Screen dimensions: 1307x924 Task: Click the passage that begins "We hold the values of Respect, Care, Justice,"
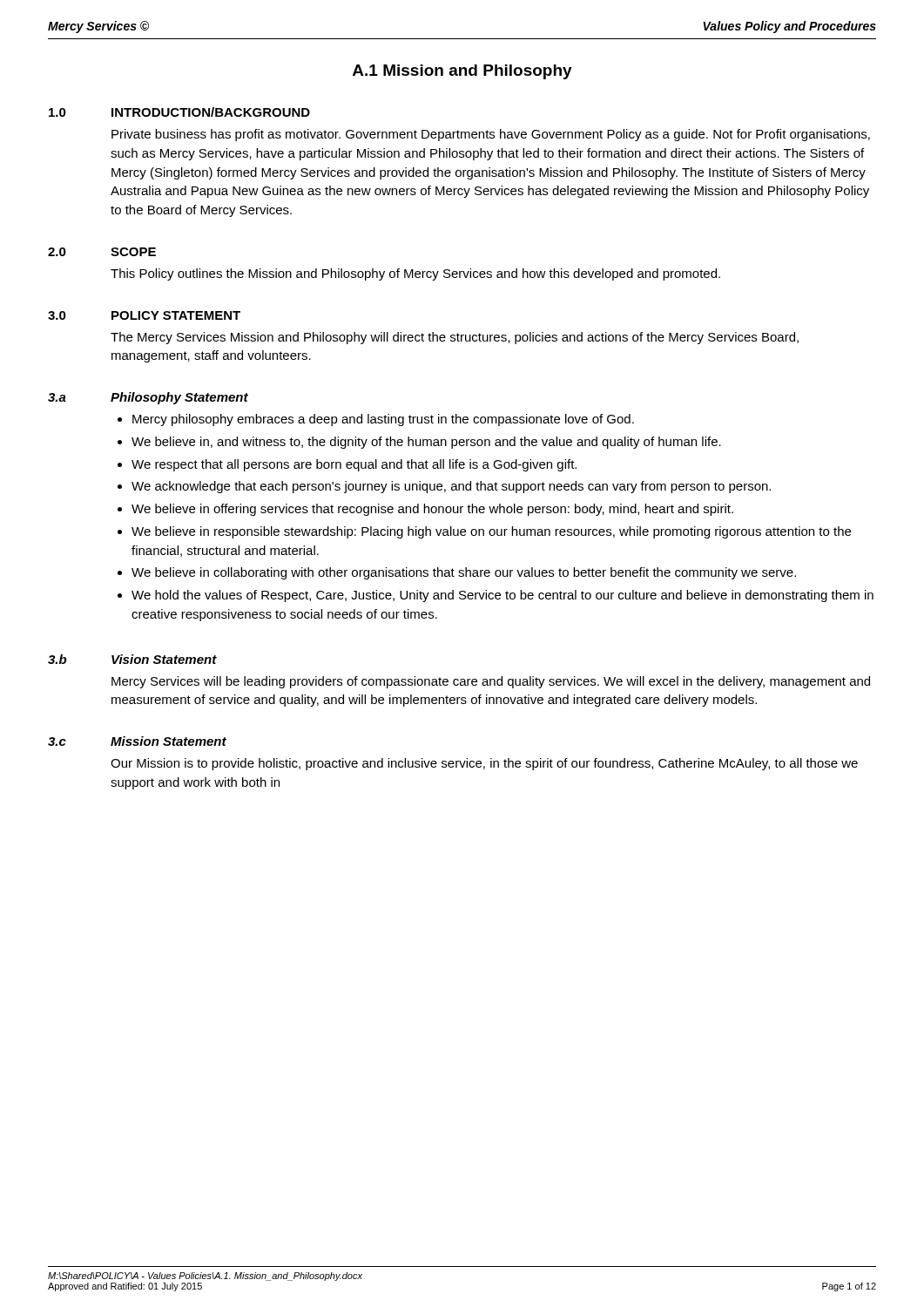(x=503, y=604)
